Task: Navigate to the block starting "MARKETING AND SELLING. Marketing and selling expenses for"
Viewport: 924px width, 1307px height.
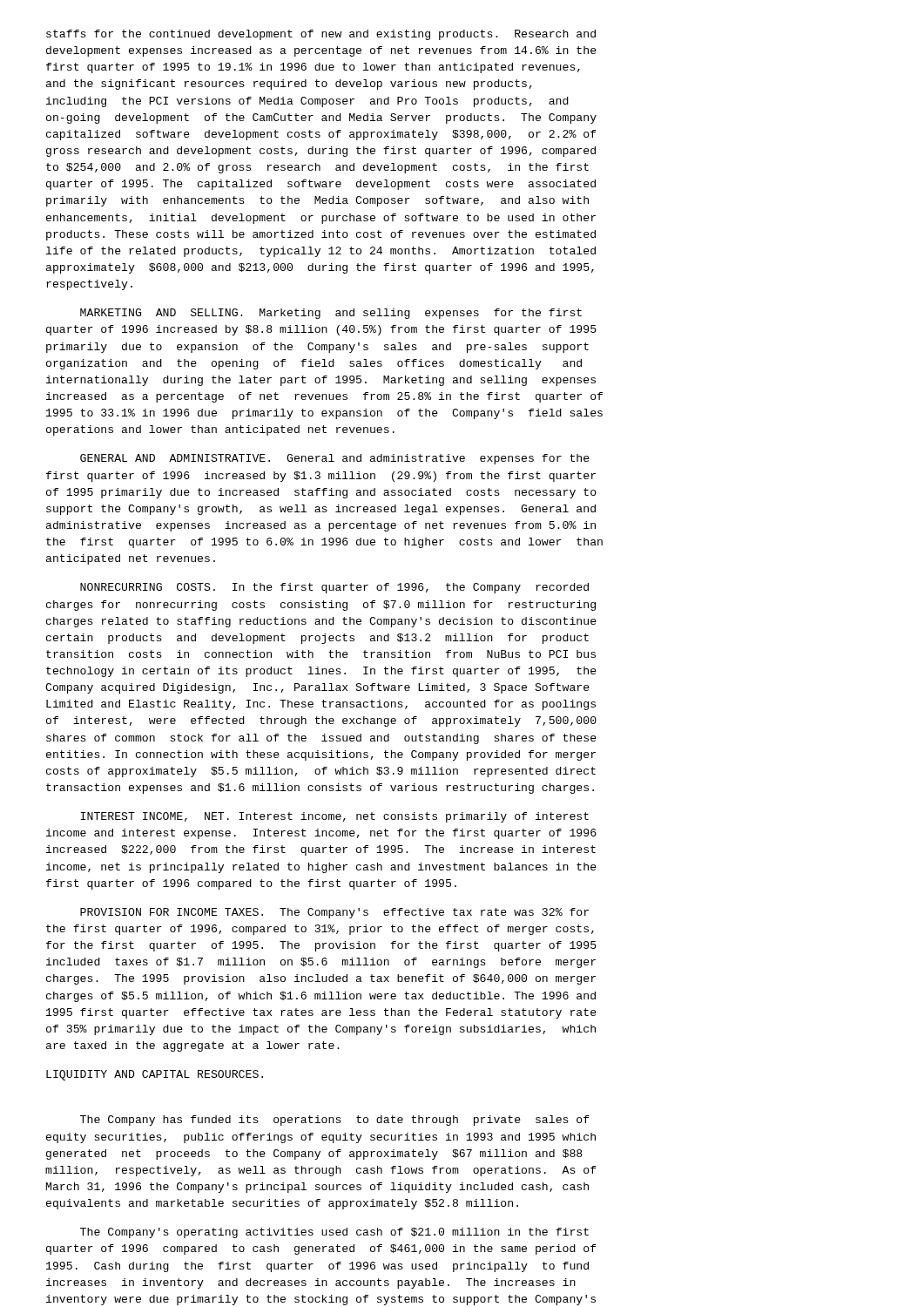Action: click(x=324, y=372)
